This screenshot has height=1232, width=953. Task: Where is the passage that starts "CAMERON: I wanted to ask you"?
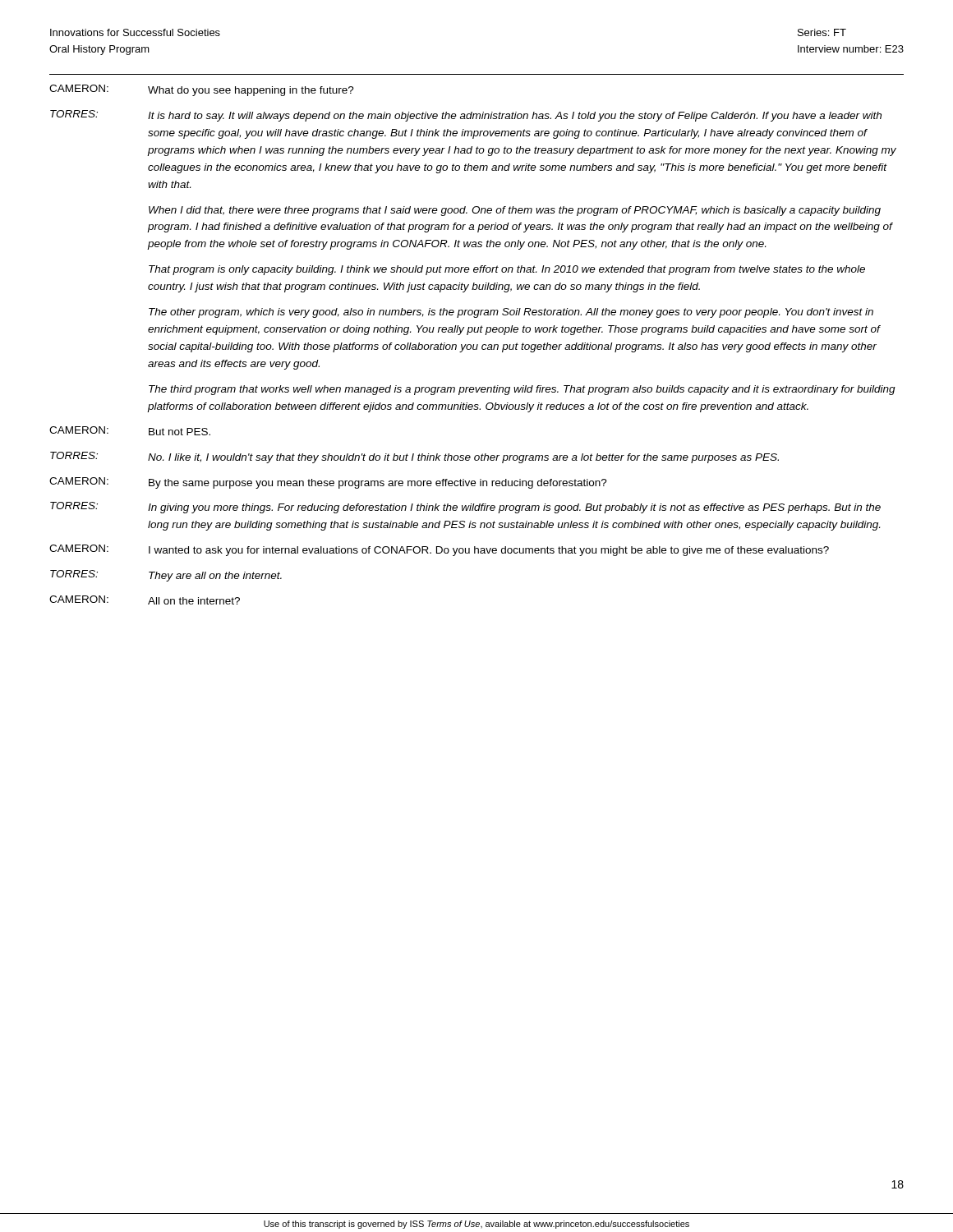coord(476,551)
